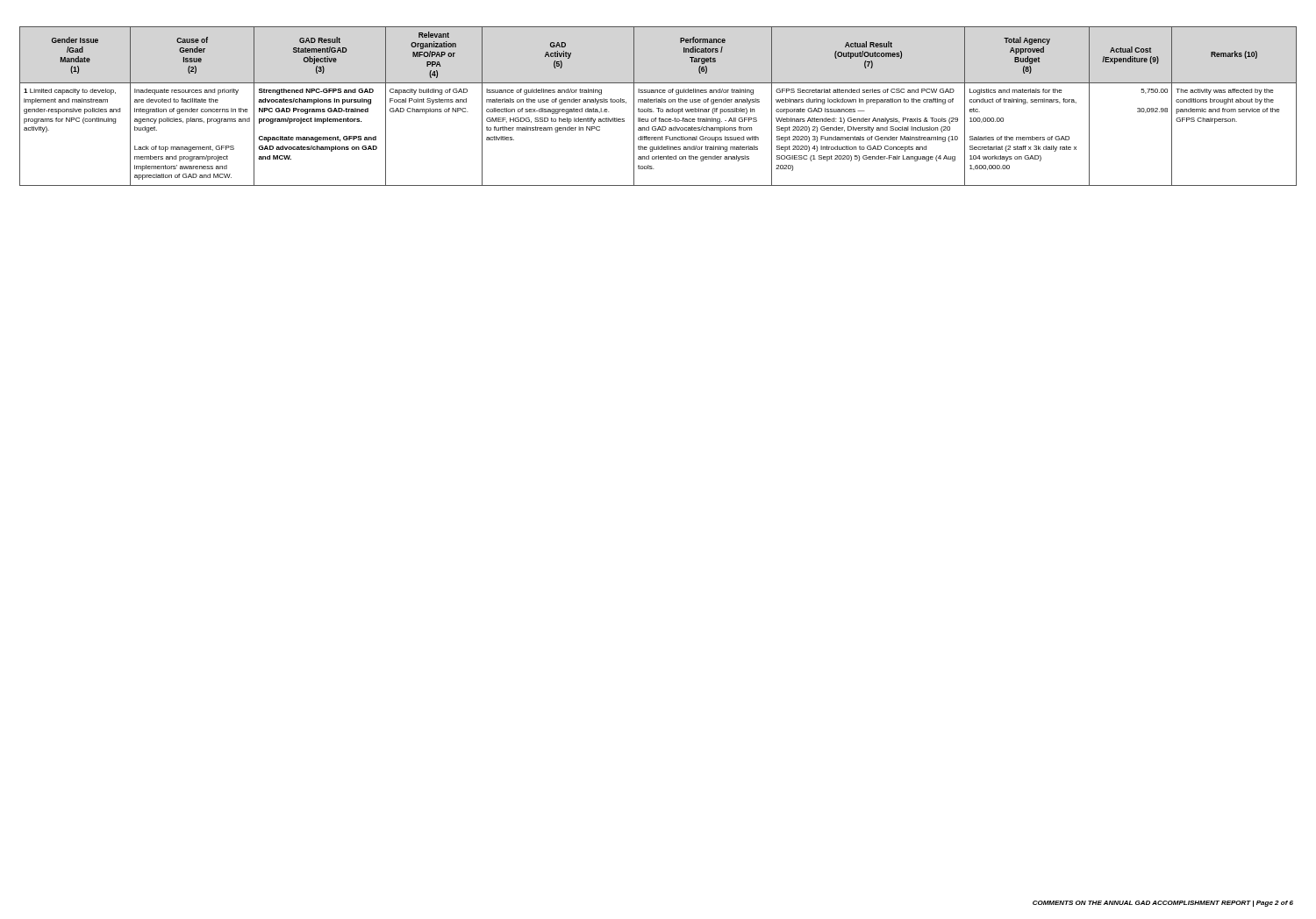Locate the table with the text "Cause of Gender Issue (2)"
Image resolution: width=1316 pixels, height=919 pixels.
[658, 106]
